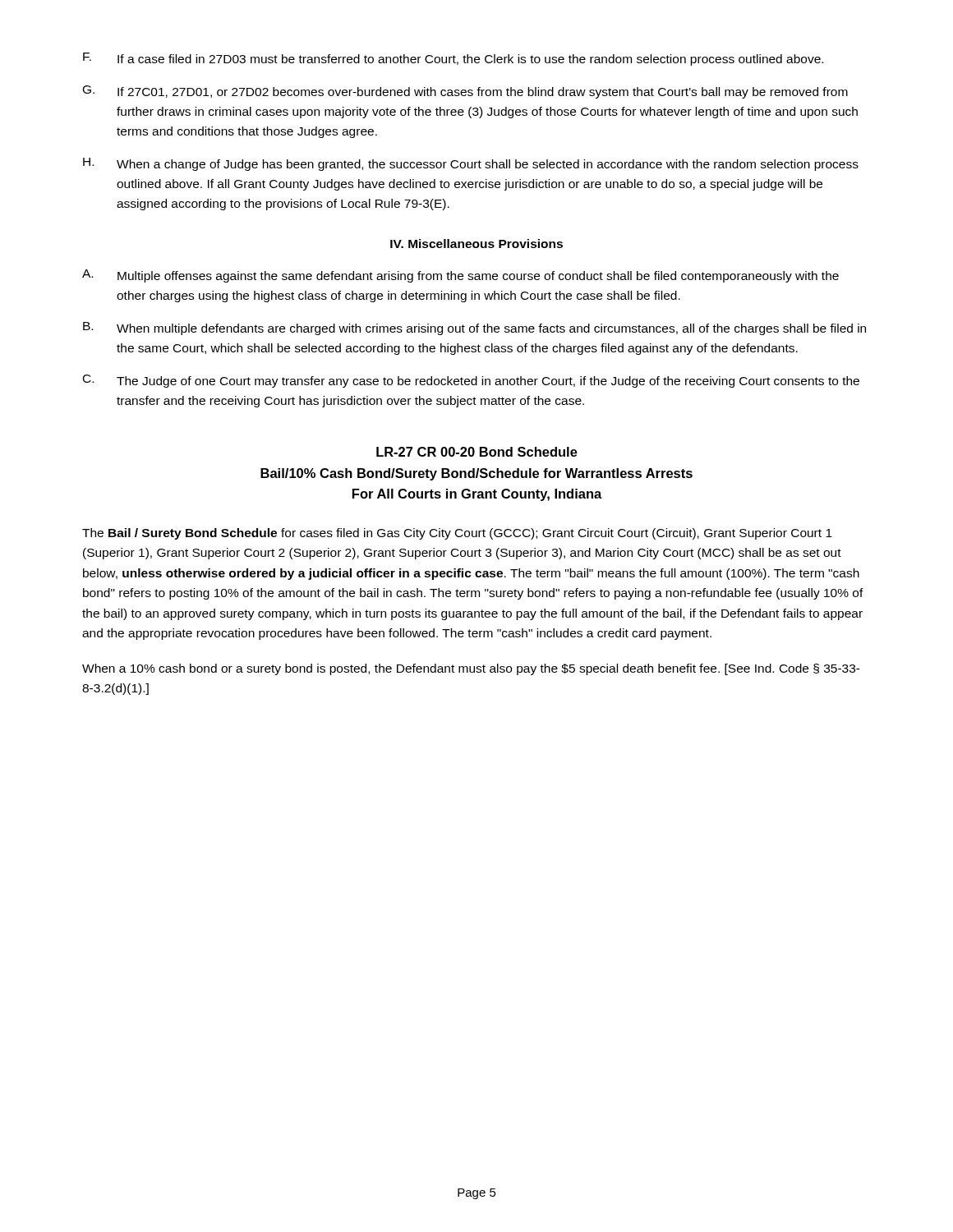Select the list item containing "B. When multiple"

pyautogui.click(x=476, y=339)
